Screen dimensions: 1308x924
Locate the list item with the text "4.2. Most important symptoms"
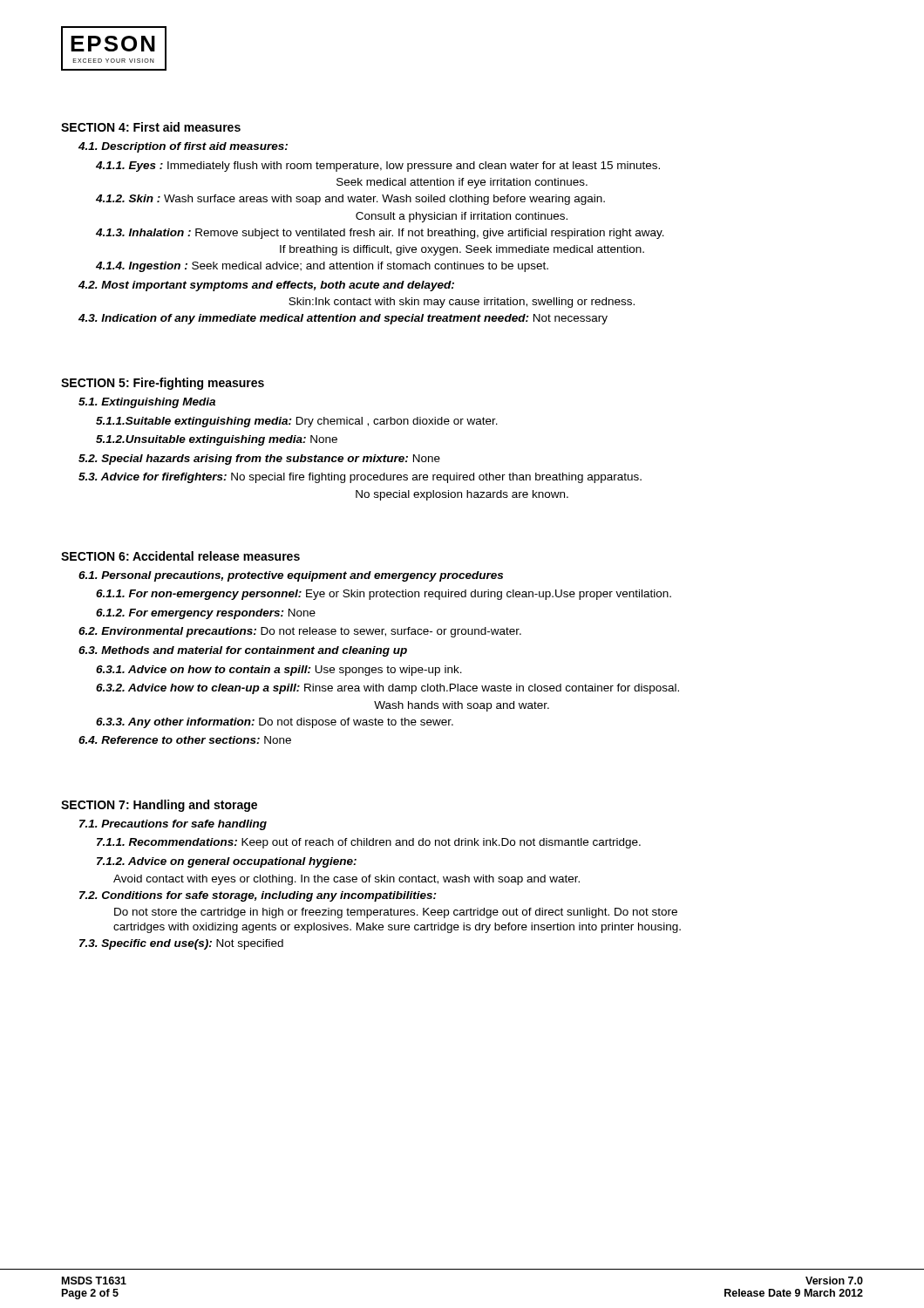(x=266, y=286)
